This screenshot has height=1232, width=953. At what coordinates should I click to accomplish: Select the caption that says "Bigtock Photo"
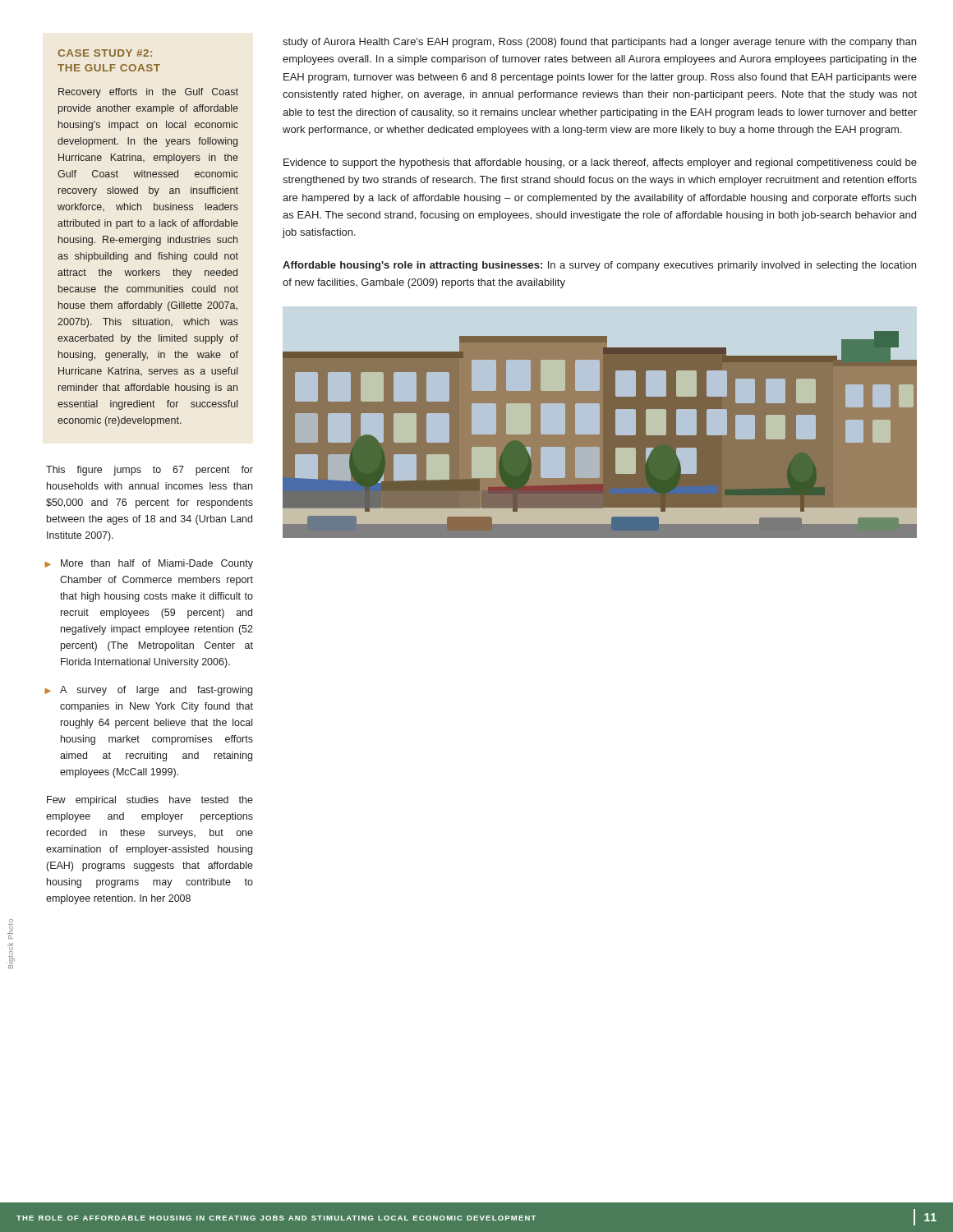pos(11,944)
